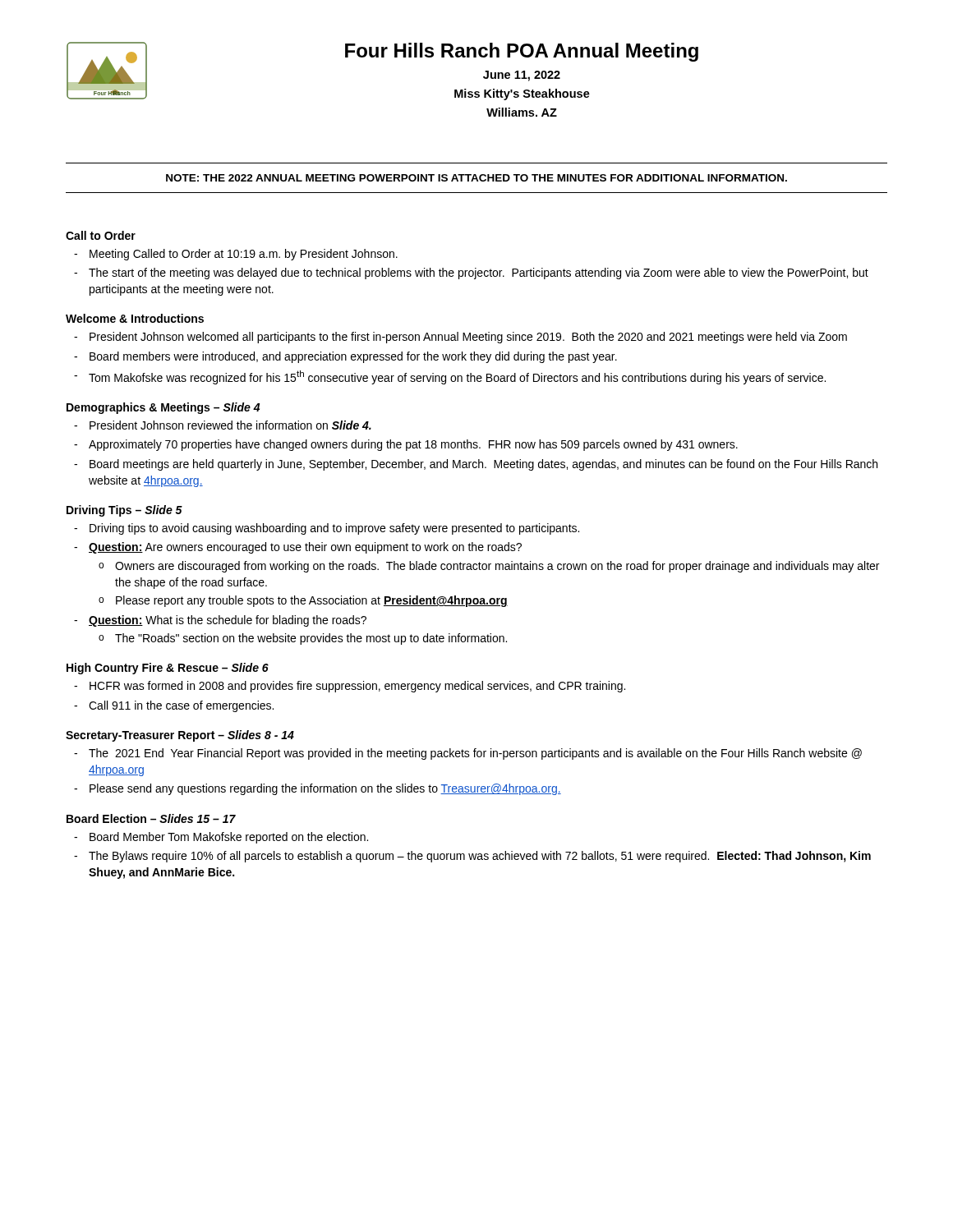The height and width of the screenshot is (1232, 953).
Task: Click on the list item that reads "Approximately 70 properties have changed owners during"
Action: (414, 445)
